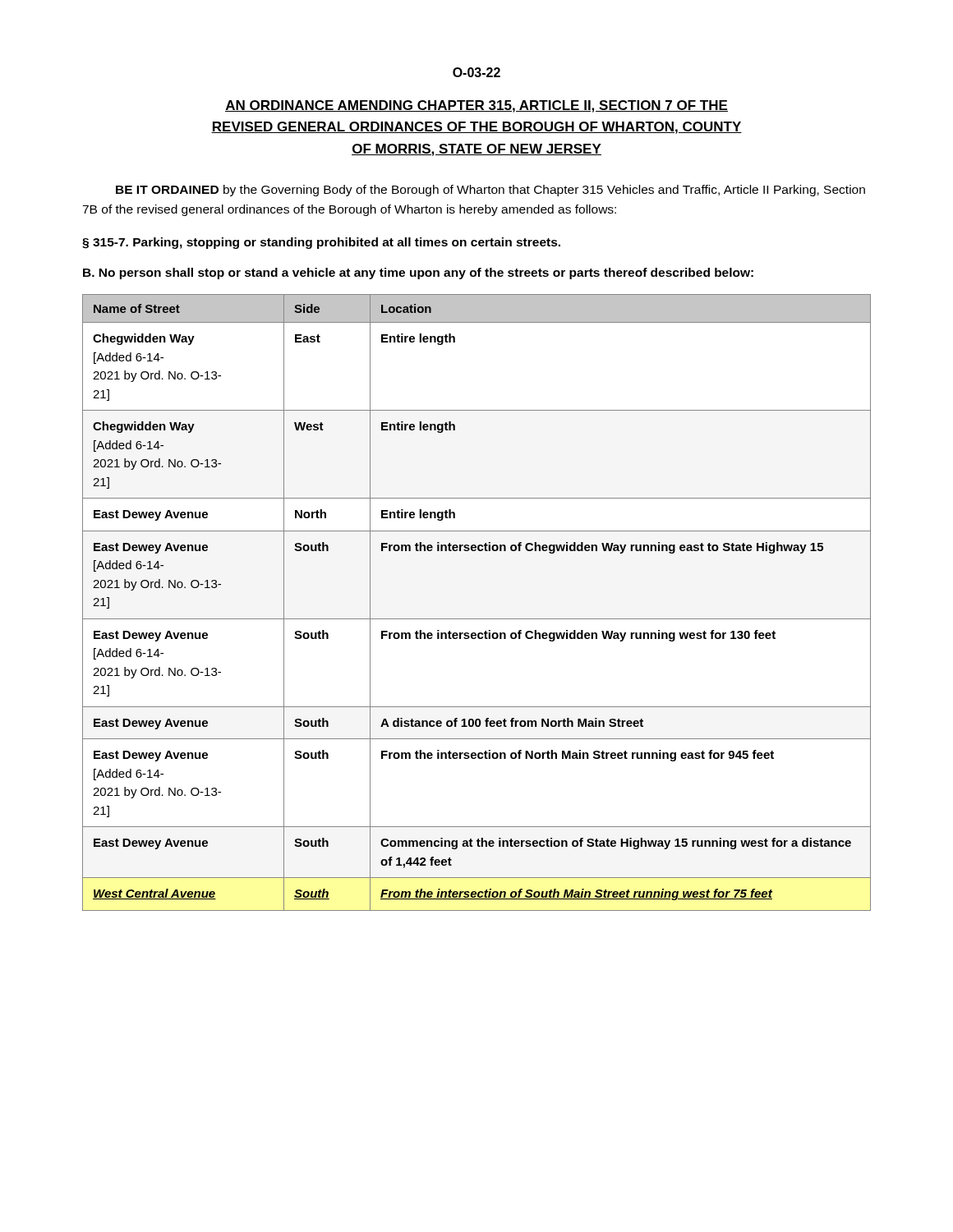Click the passage that begins "B. No person shall"
953x1232 pixels.
(418, 273)
